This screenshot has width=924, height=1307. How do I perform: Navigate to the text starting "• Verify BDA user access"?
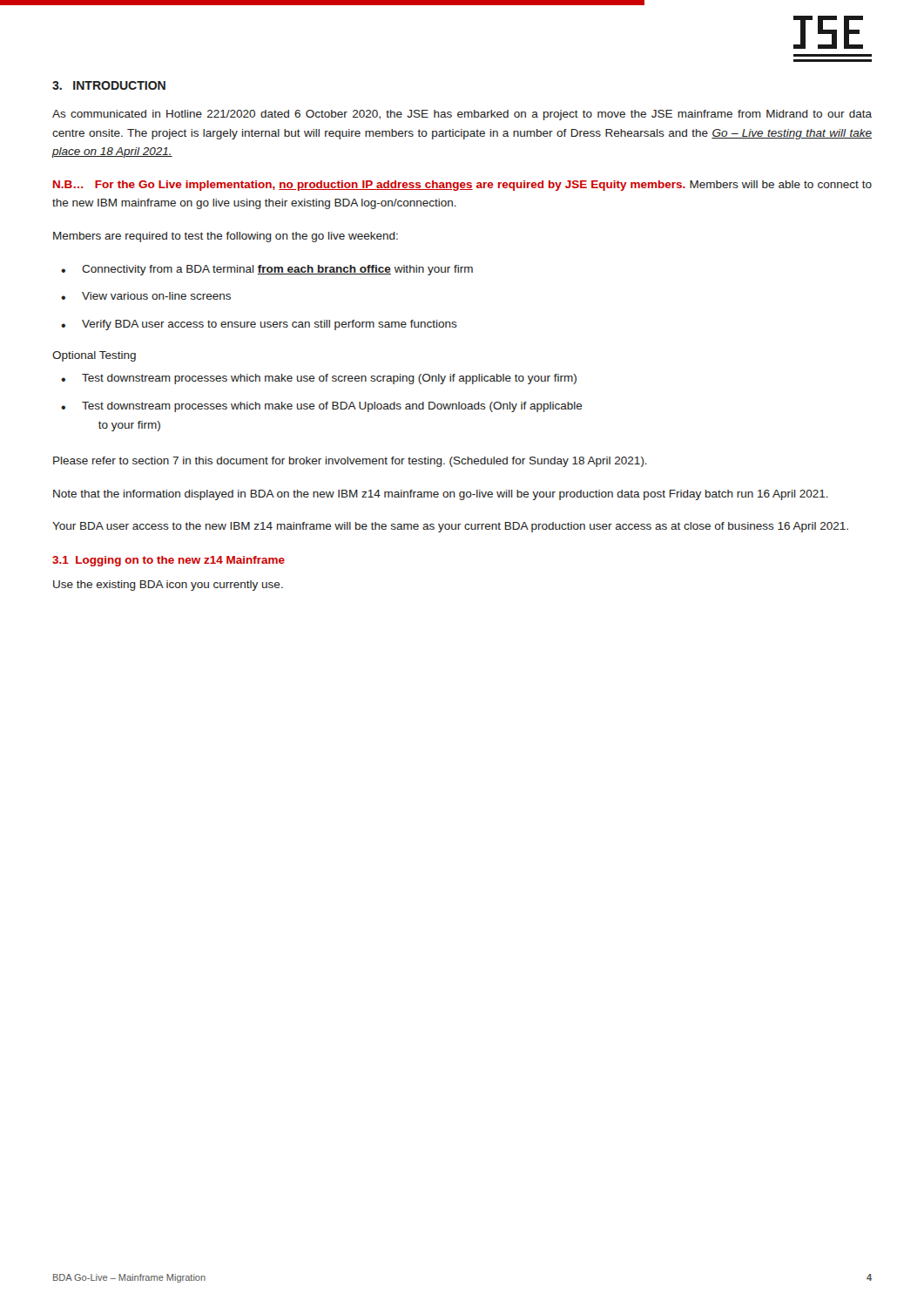pyautogui.click(x=259, y=324)
